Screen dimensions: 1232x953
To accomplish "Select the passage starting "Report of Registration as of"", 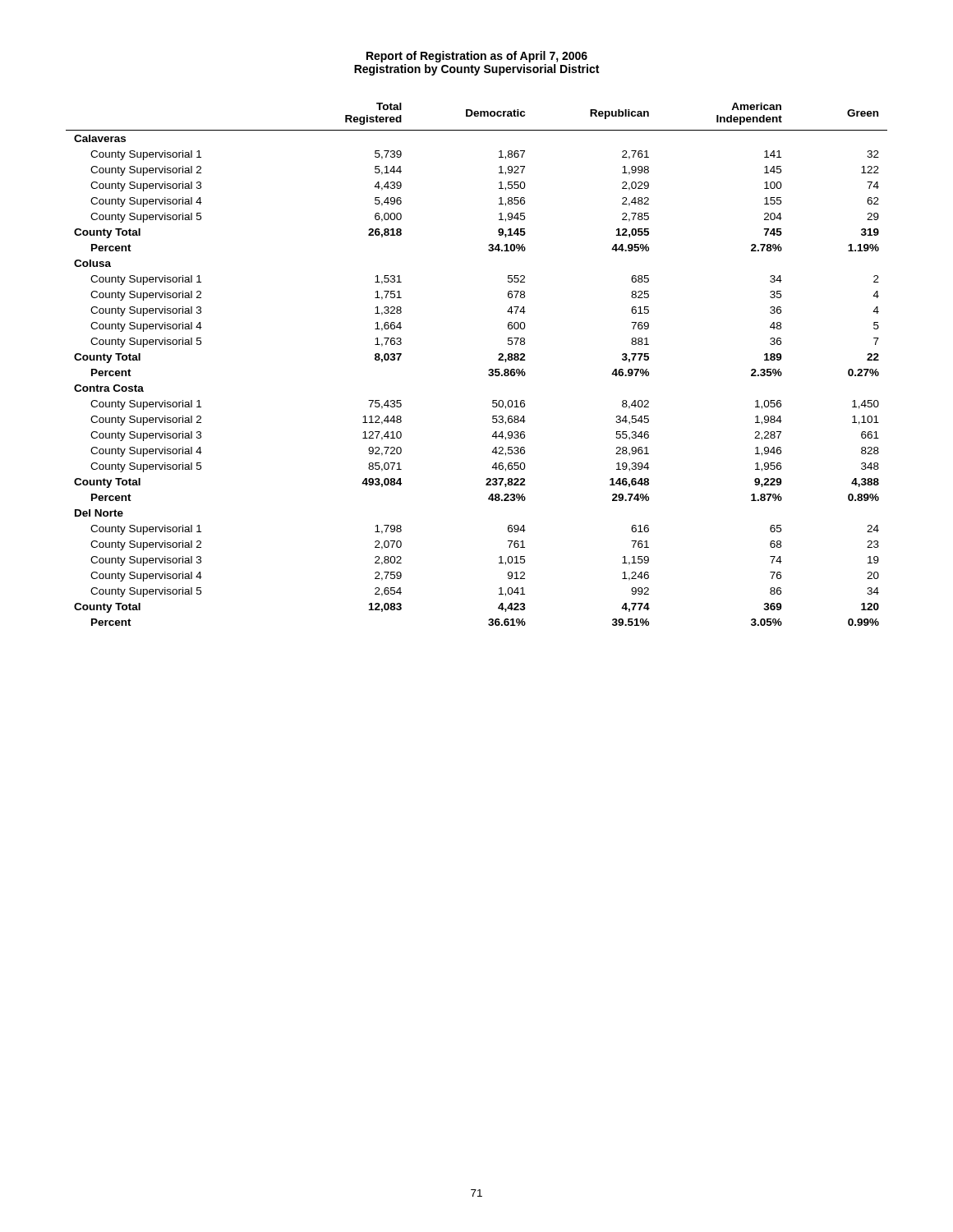I will coord(476,62).
